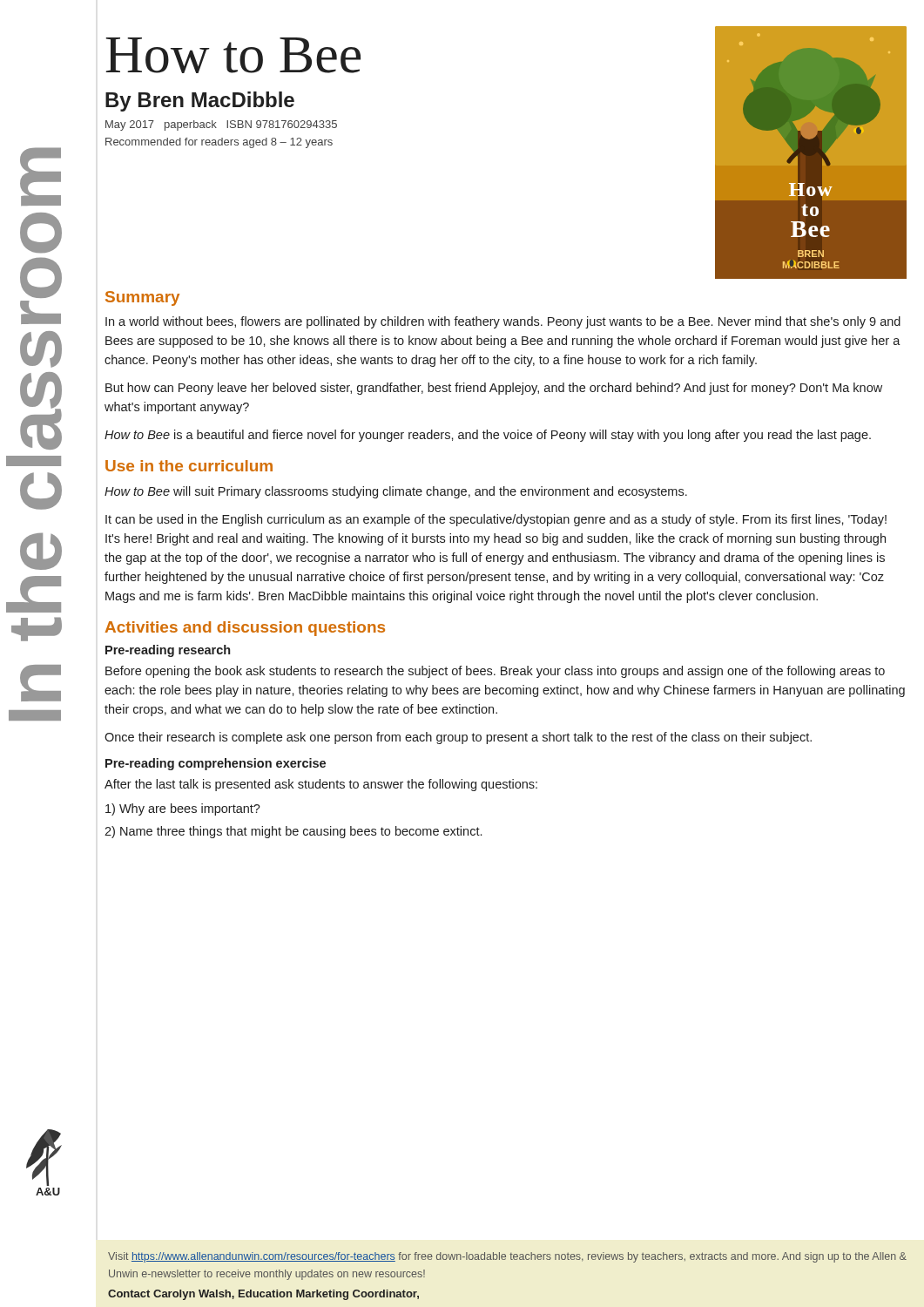Find the section header with the text "Pre-reading research"
This screenshot has width=924, height=1307.
click(168, 650)
